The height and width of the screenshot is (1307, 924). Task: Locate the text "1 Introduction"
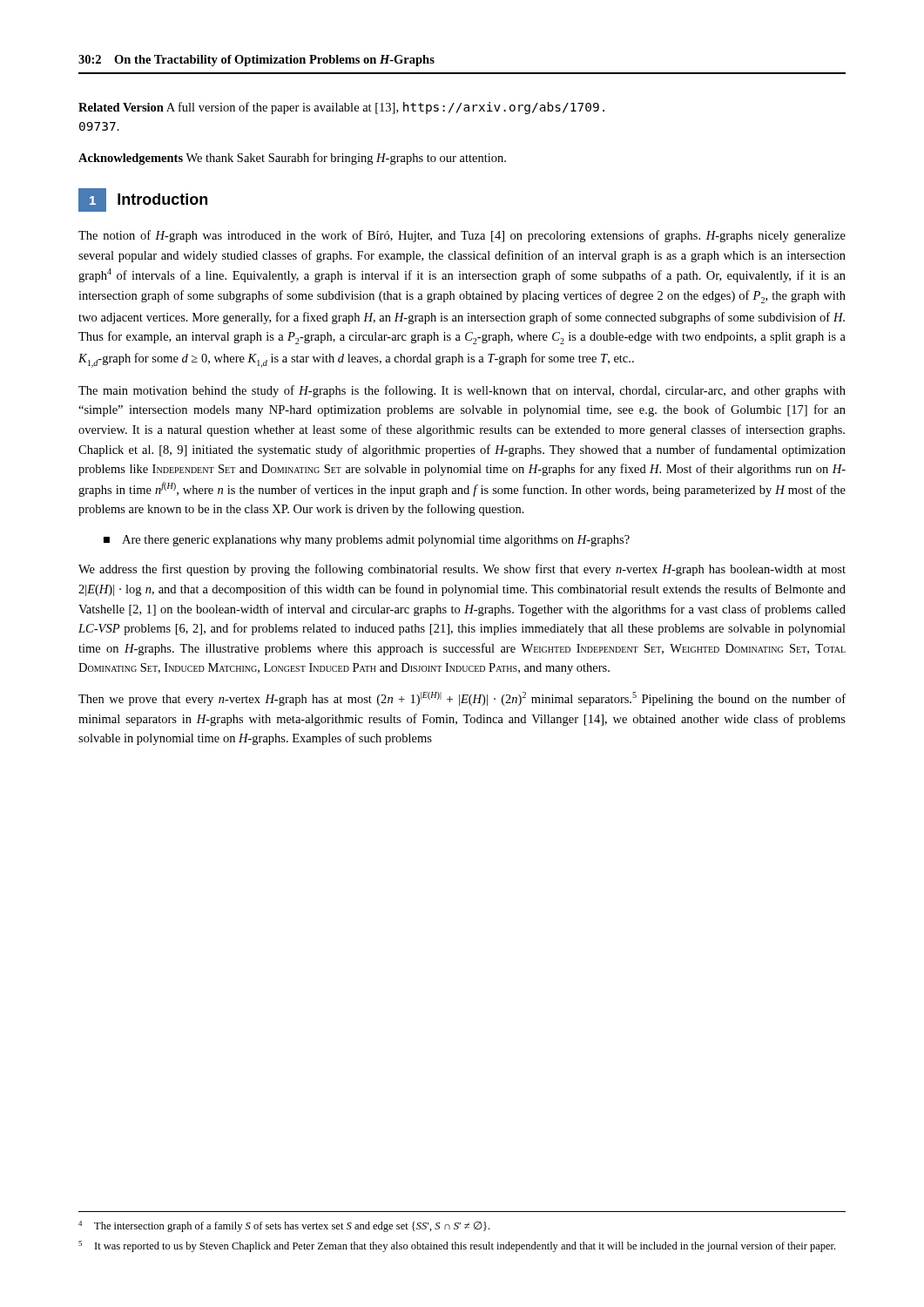143,200
